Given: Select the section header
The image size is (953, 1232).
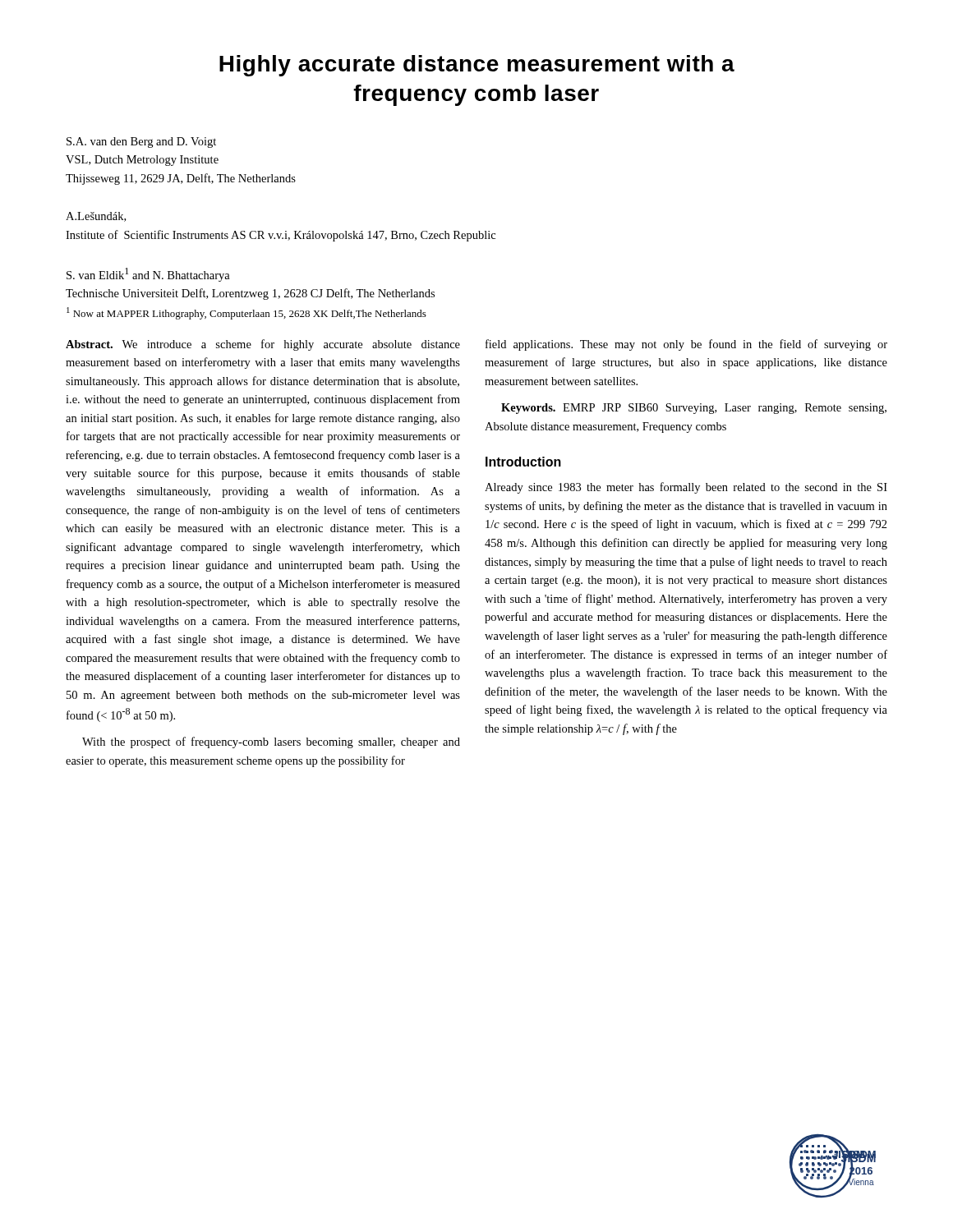Looking at the screenshot, I should coord(686,462).
